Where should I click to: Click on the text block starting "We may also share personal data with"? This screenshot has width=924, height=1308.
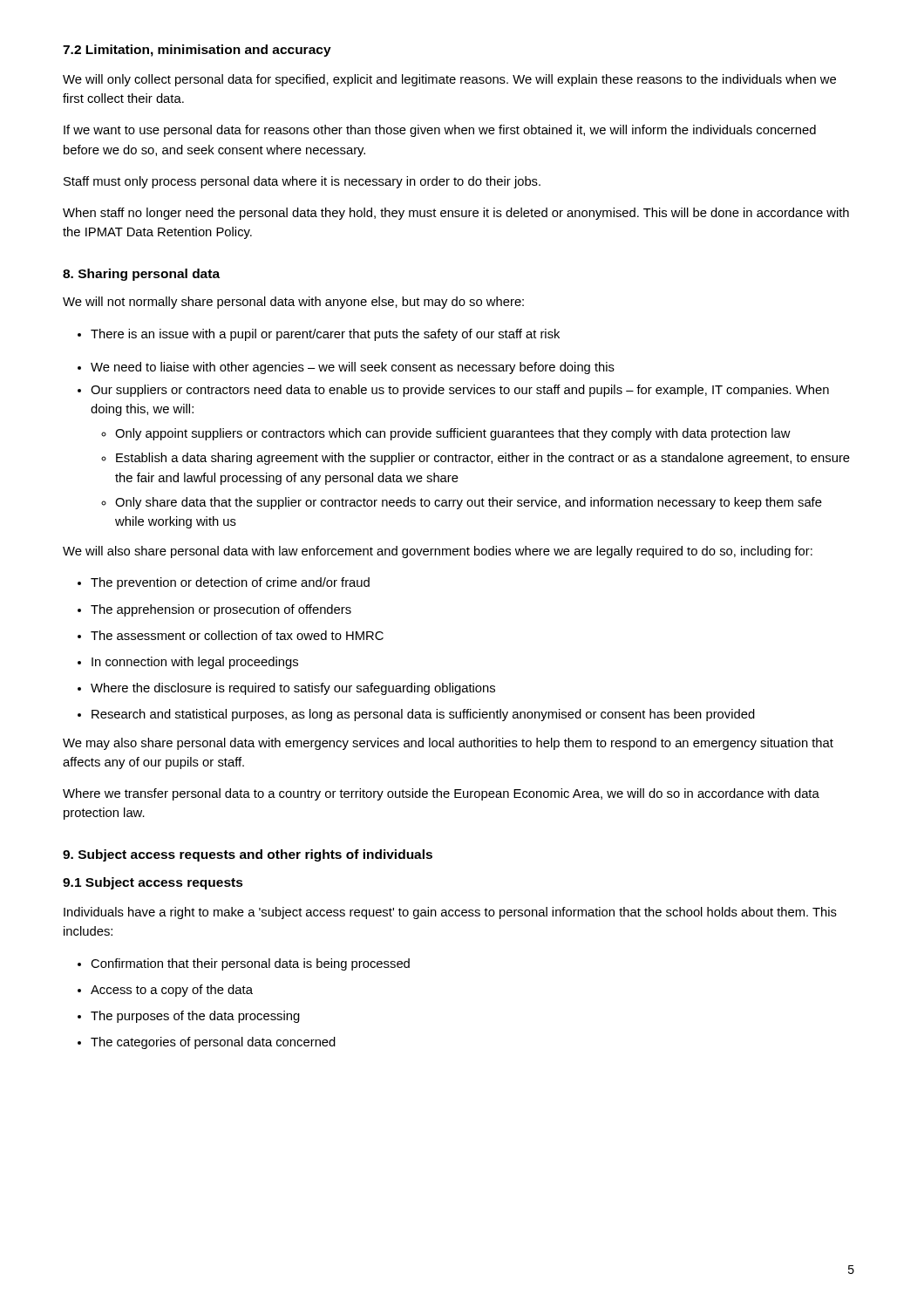pyautogui.click(x=448, y=752)
